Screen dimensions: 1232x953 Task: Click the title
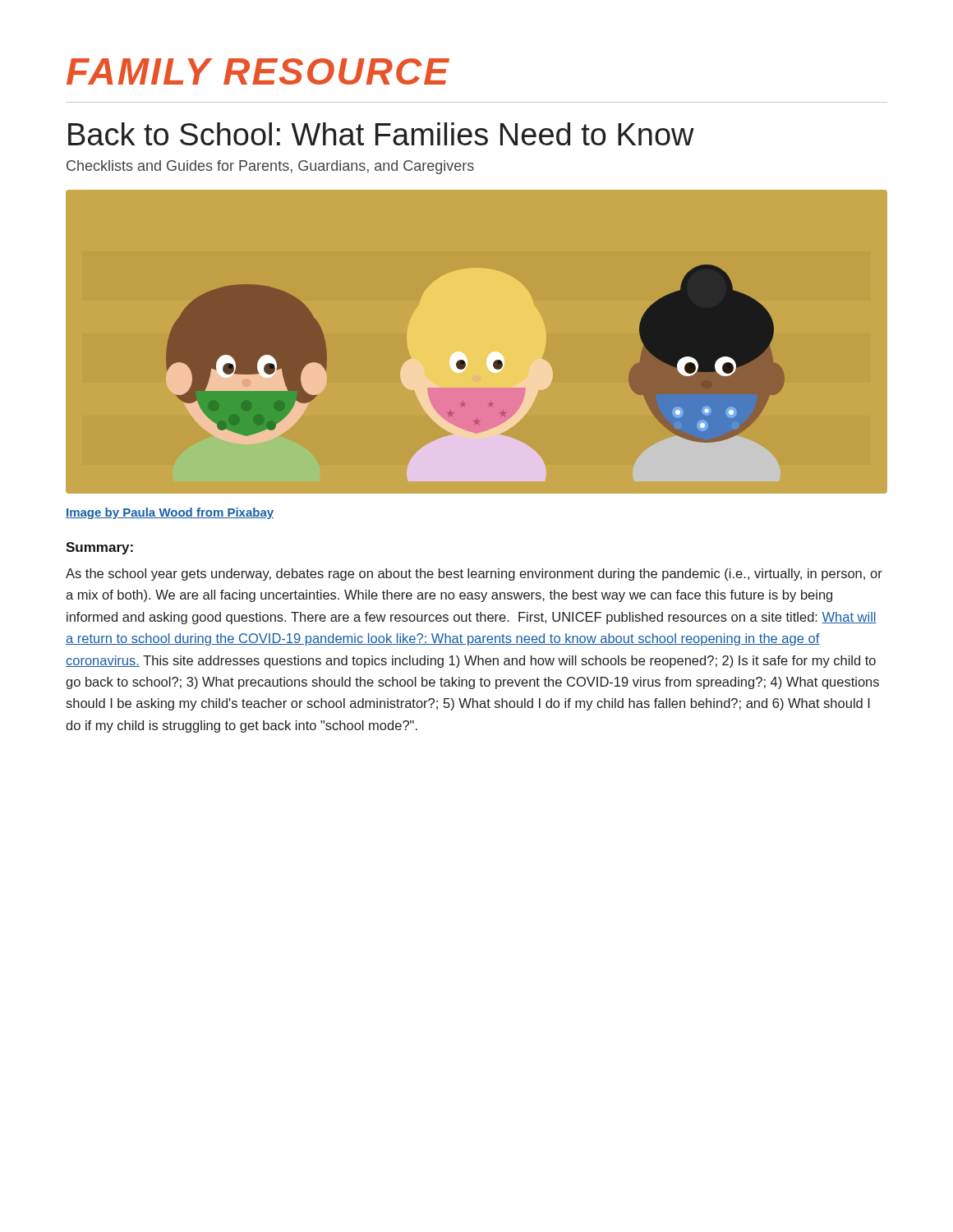tap(258, 71)
